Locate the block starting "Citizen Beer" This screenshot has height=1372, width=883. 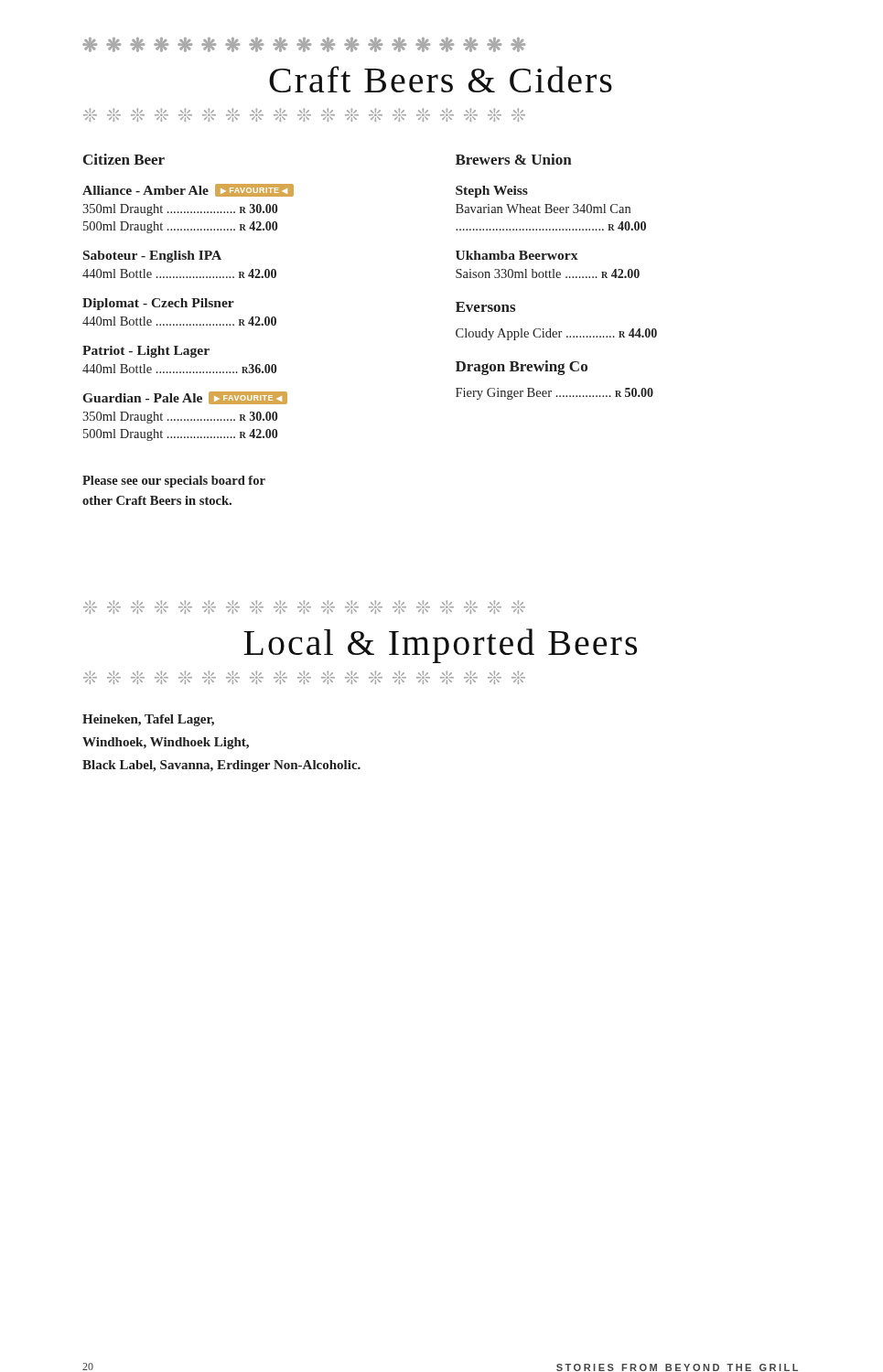124,160
